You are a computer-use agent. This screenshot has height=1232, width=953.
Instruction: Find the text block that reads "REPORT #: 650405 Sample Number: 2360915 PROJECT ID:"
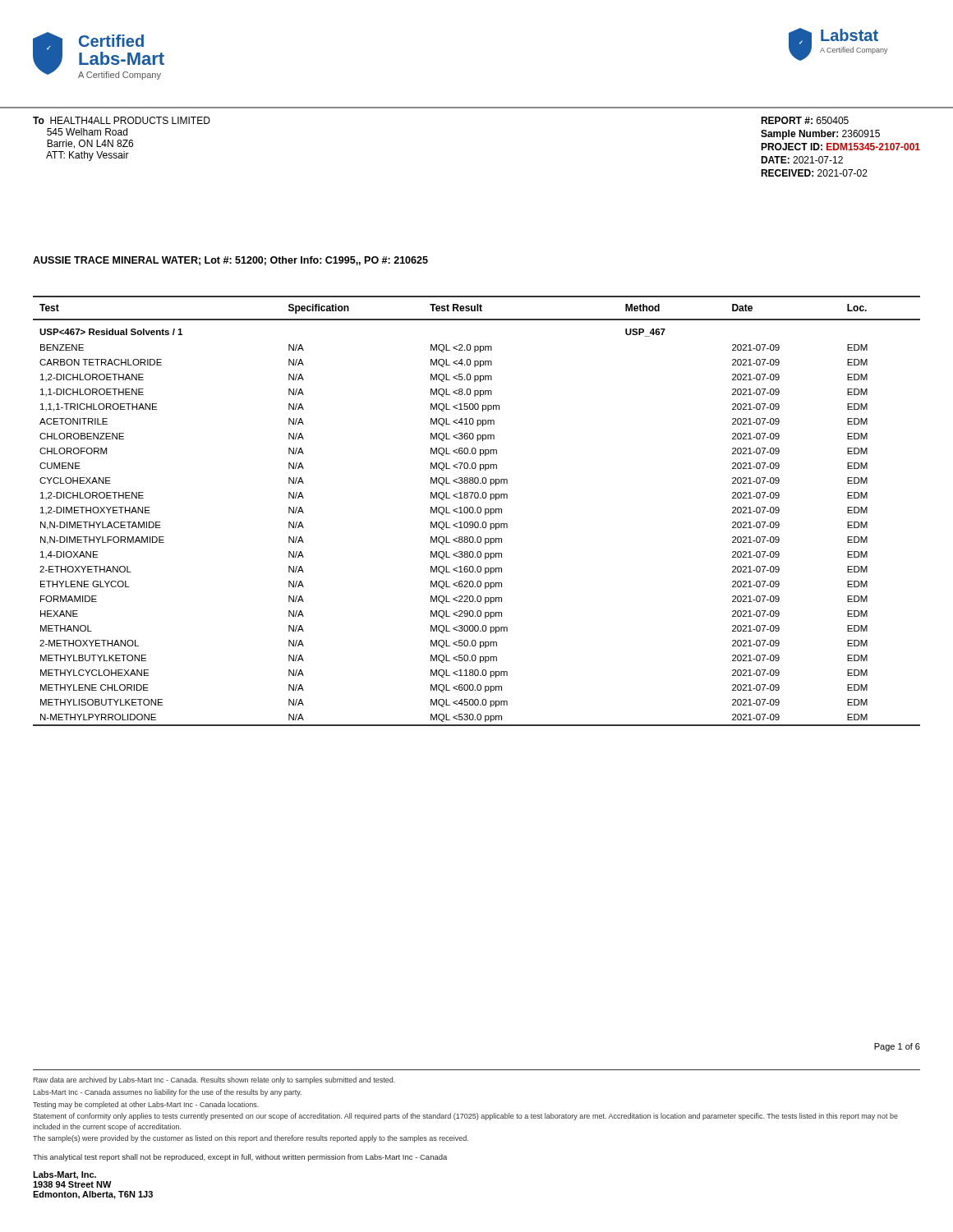click(x=840, y=147)
